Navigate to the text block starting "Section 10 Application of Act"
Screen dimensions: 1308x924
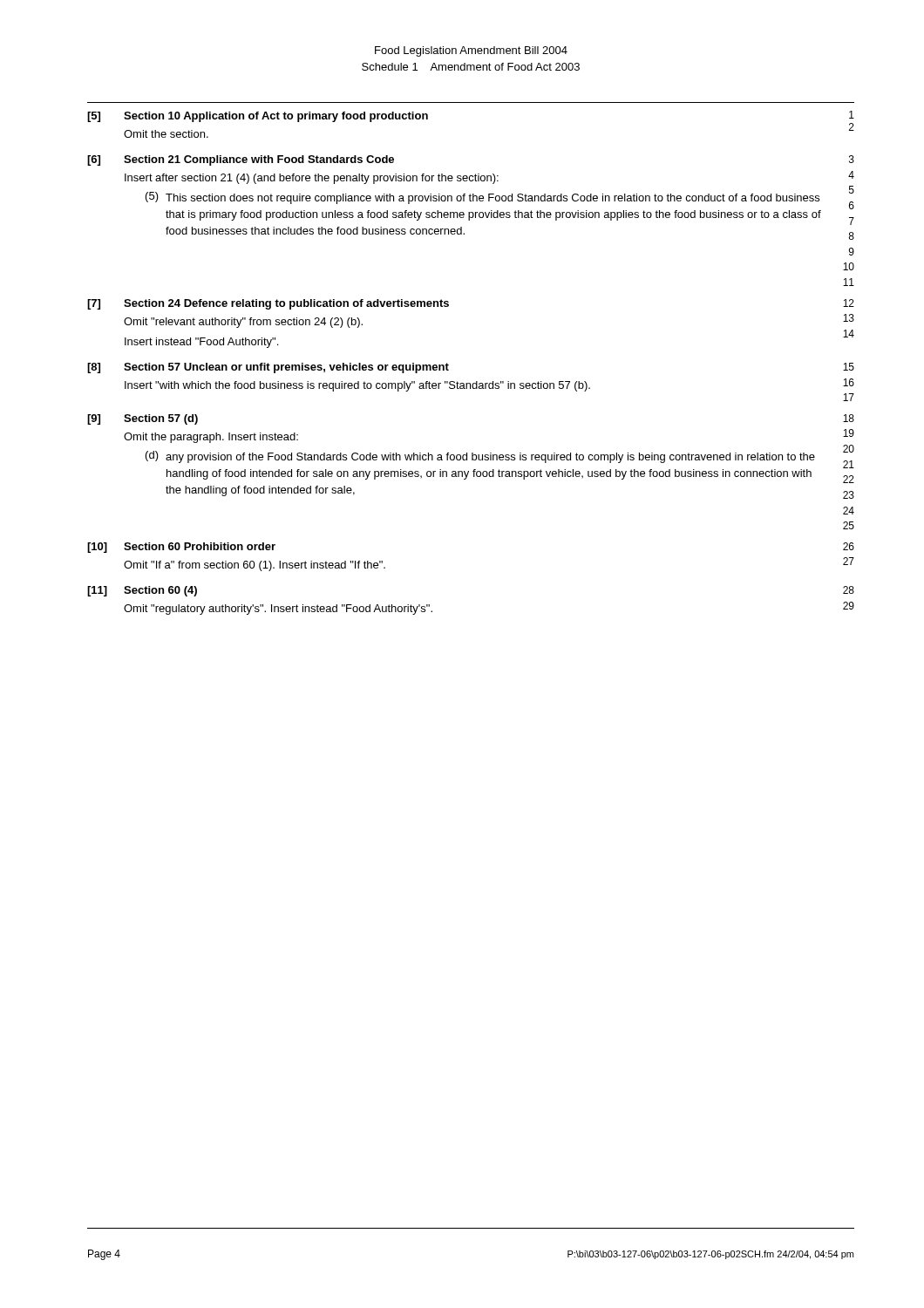pyautogui.click(x=276, y=115)
